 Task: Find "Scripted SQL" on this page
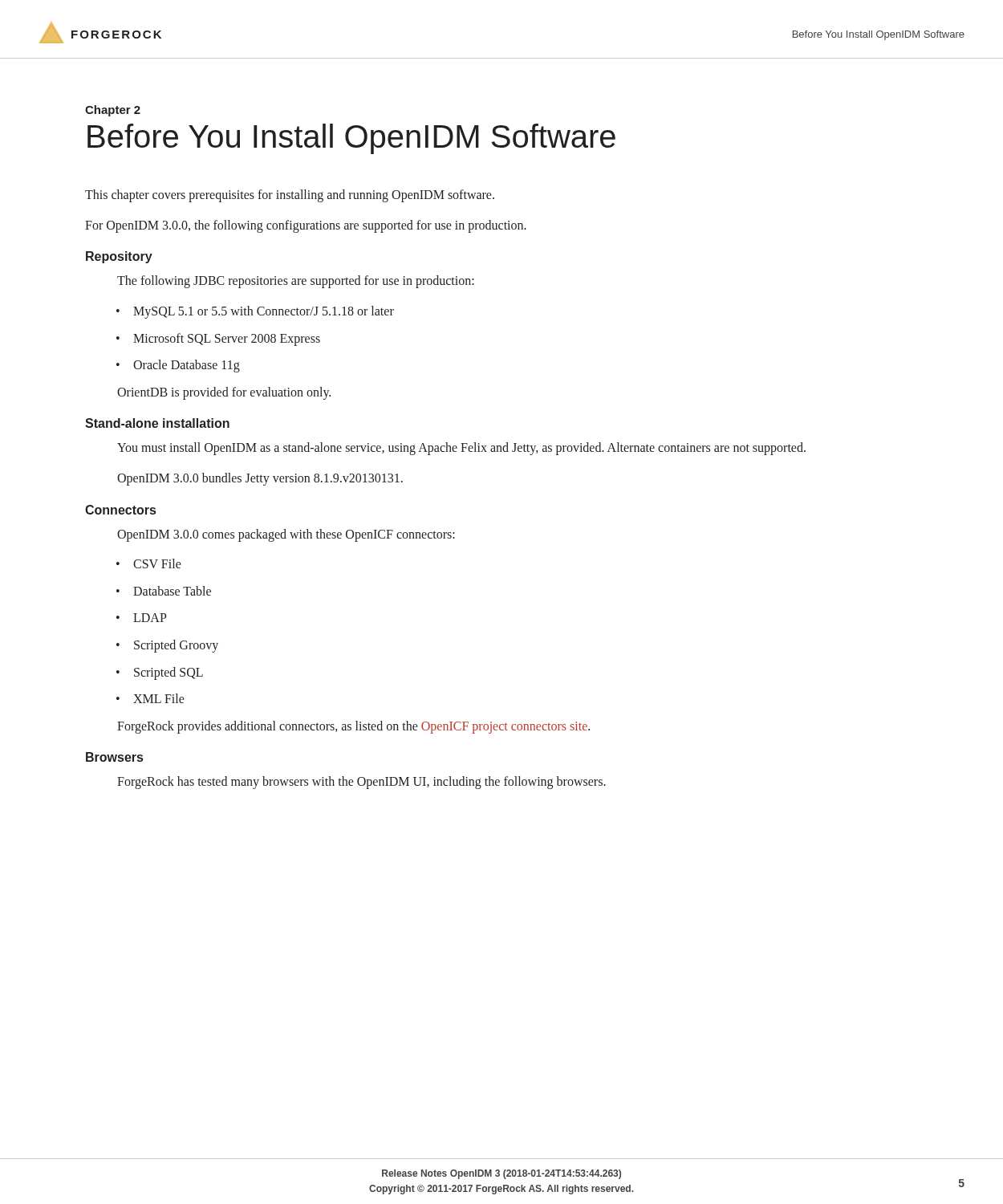[x=168, y=672]
